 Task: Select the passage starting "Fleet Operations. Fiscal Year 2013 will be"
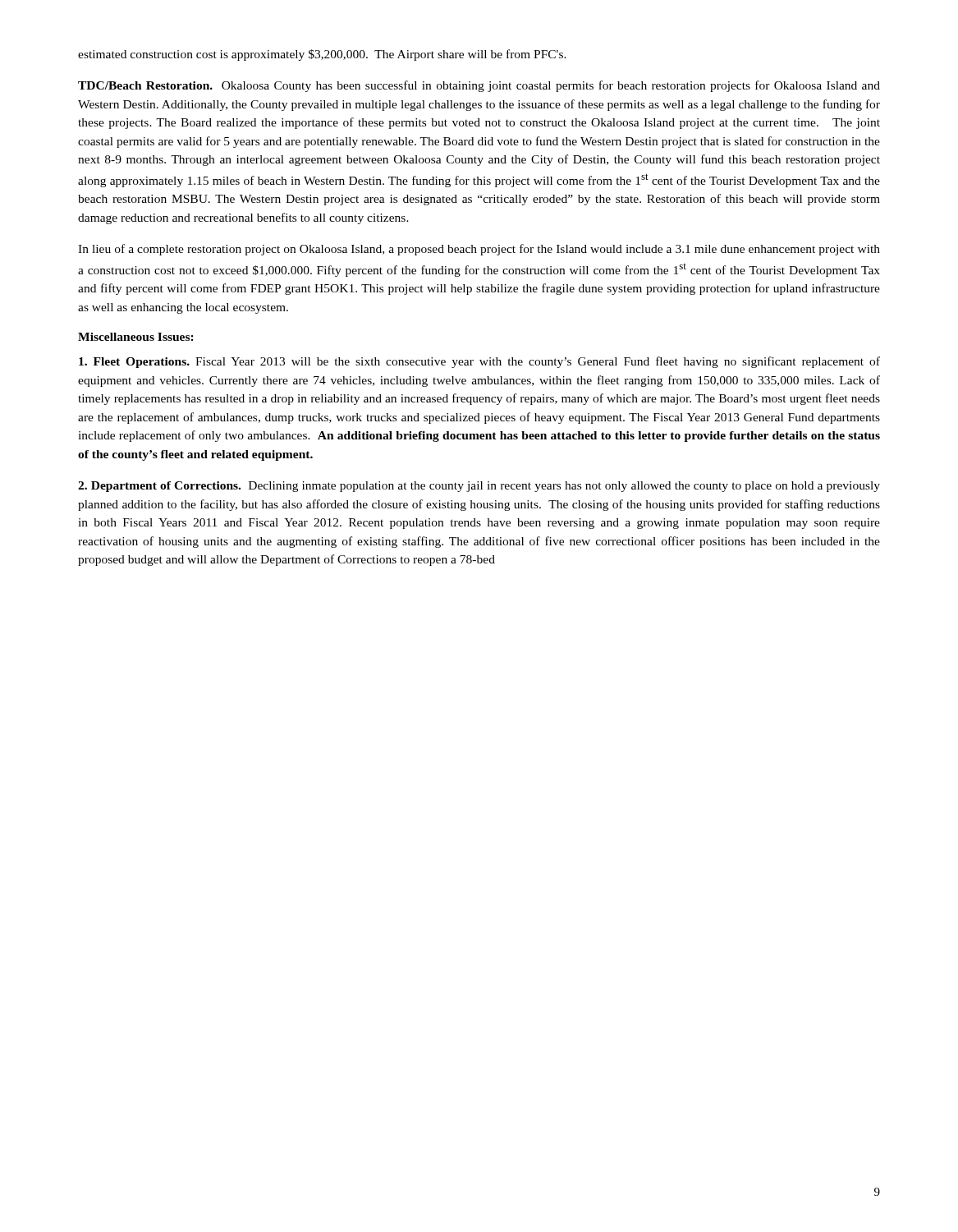click(479, 407)
